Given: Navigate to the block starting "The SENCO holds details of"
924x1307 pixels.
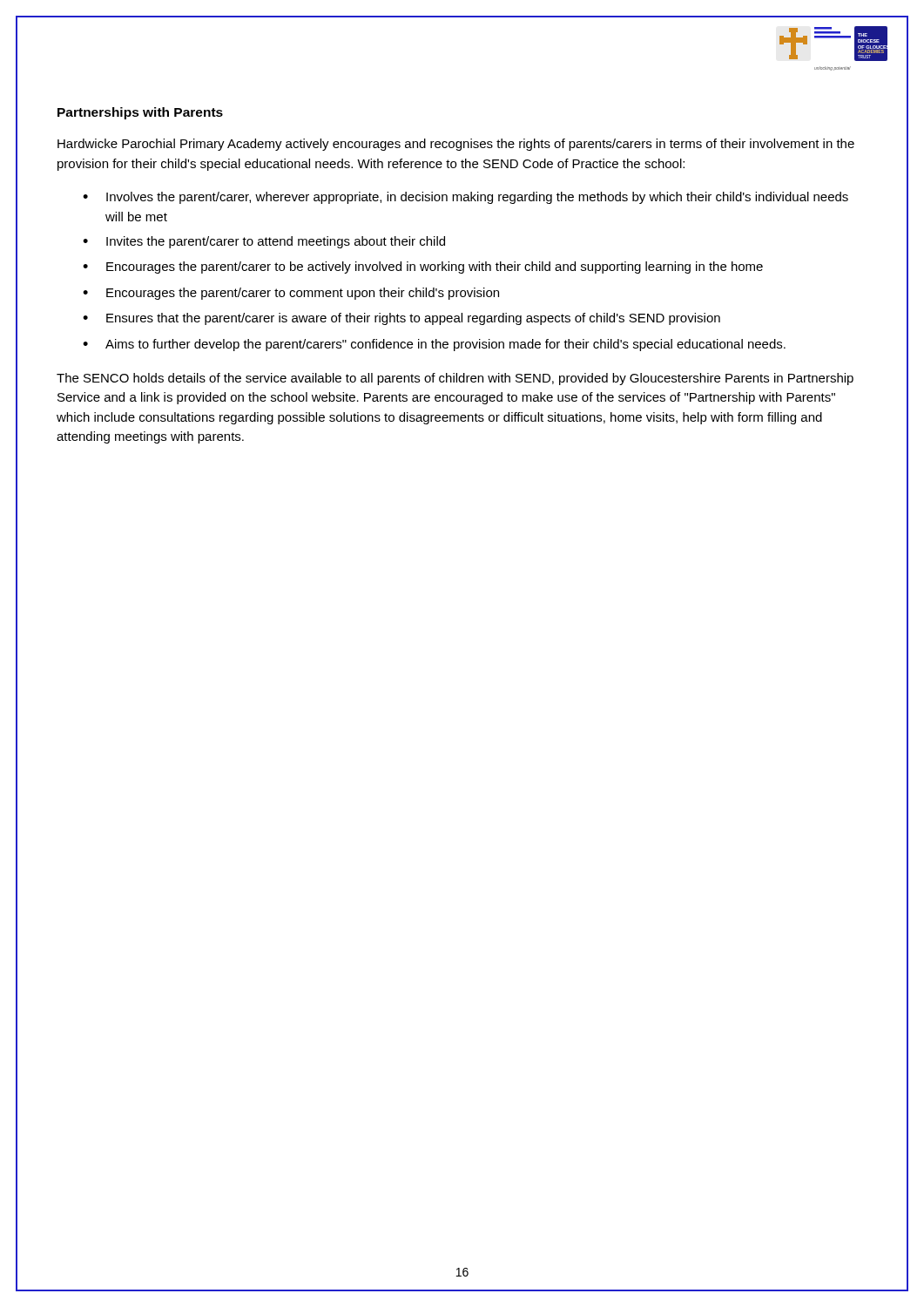Looking at the screenshot, I should click(455, 407).
